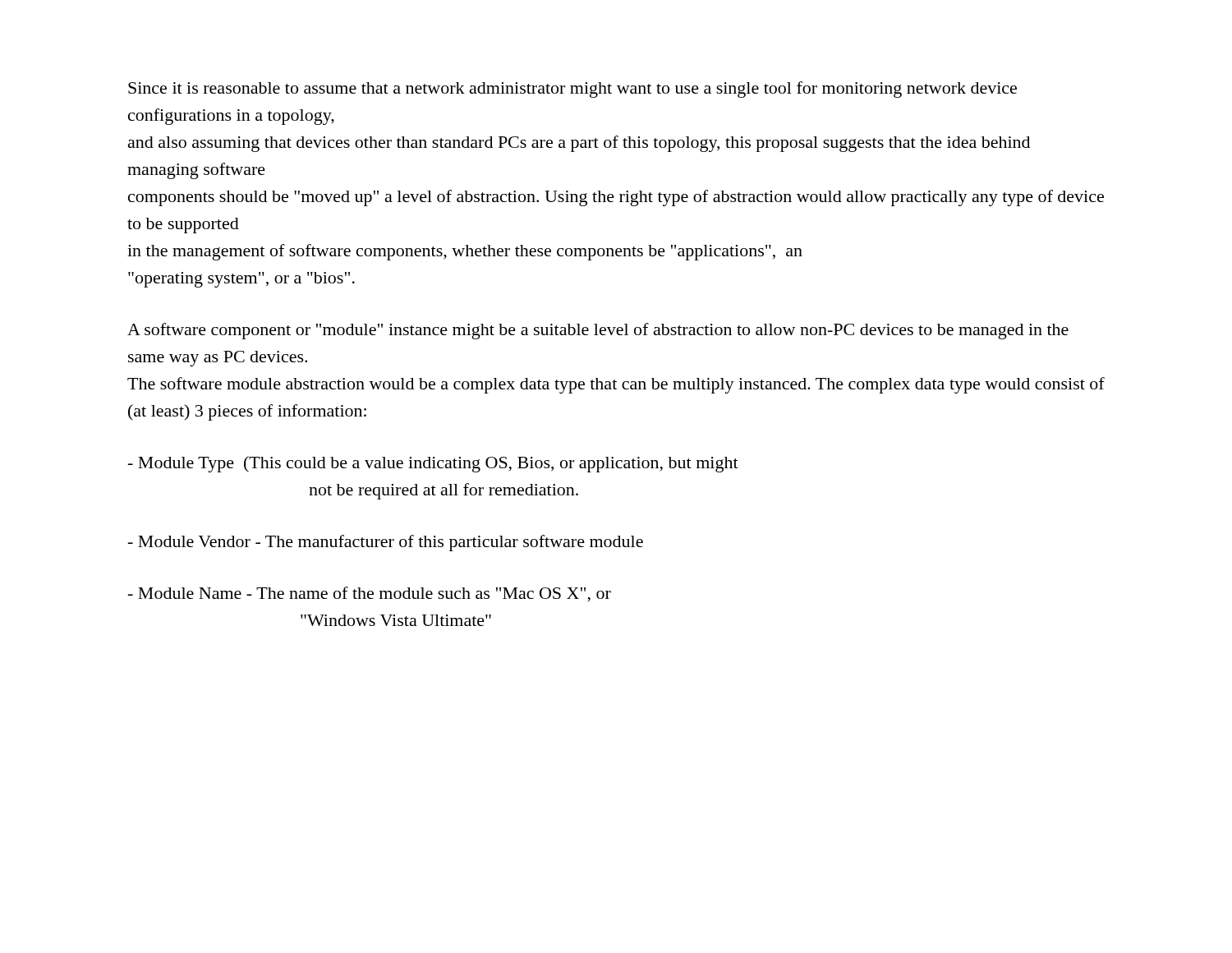
Task: Find the text block starting "Module Vendor -"
Action: (x=385, y=541)
